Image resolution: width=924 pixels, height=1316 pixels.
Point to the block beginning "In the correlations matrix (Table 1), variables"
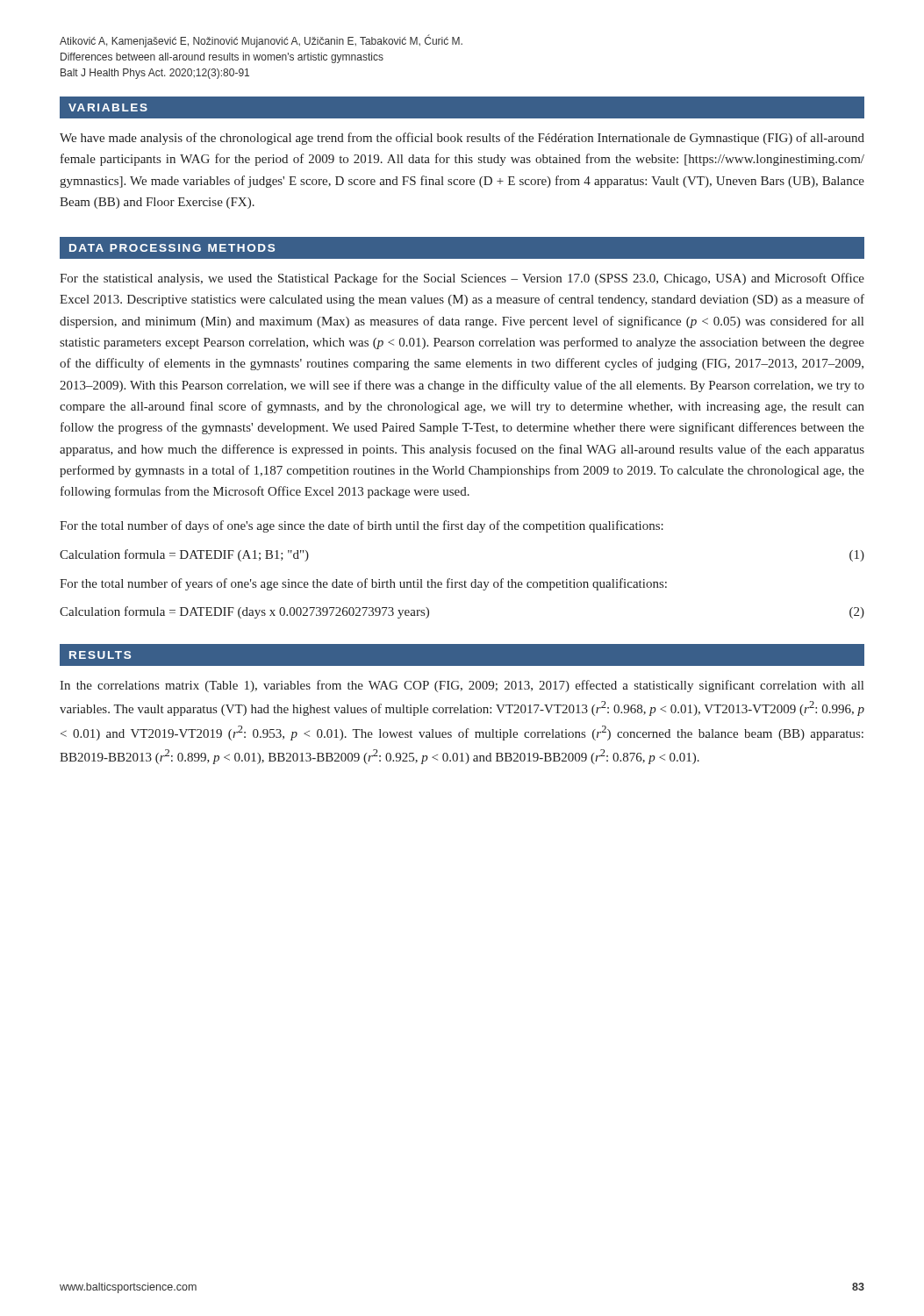click(462, 721)
